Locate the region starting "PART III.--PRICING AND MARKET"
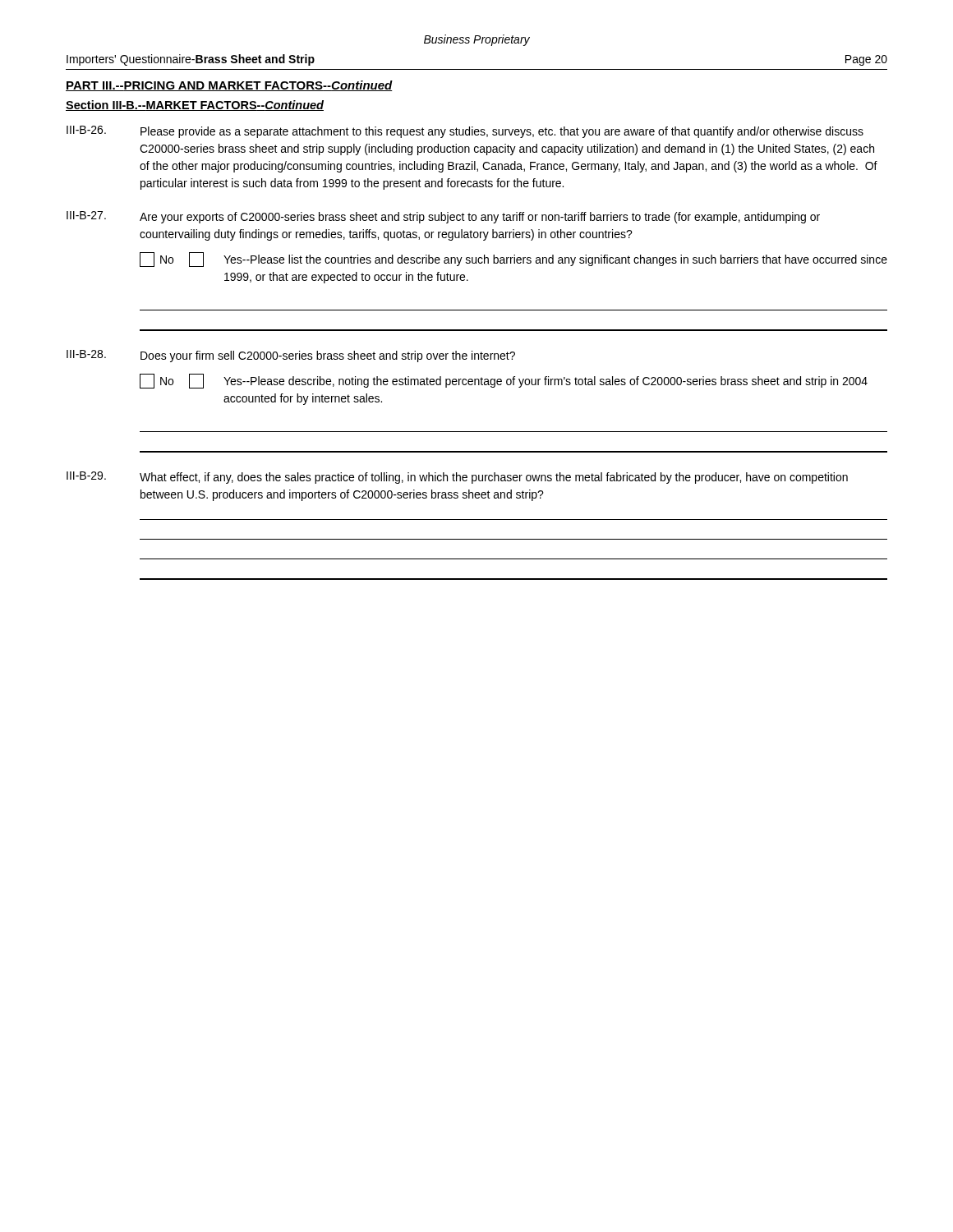 [x=229, y=85]
